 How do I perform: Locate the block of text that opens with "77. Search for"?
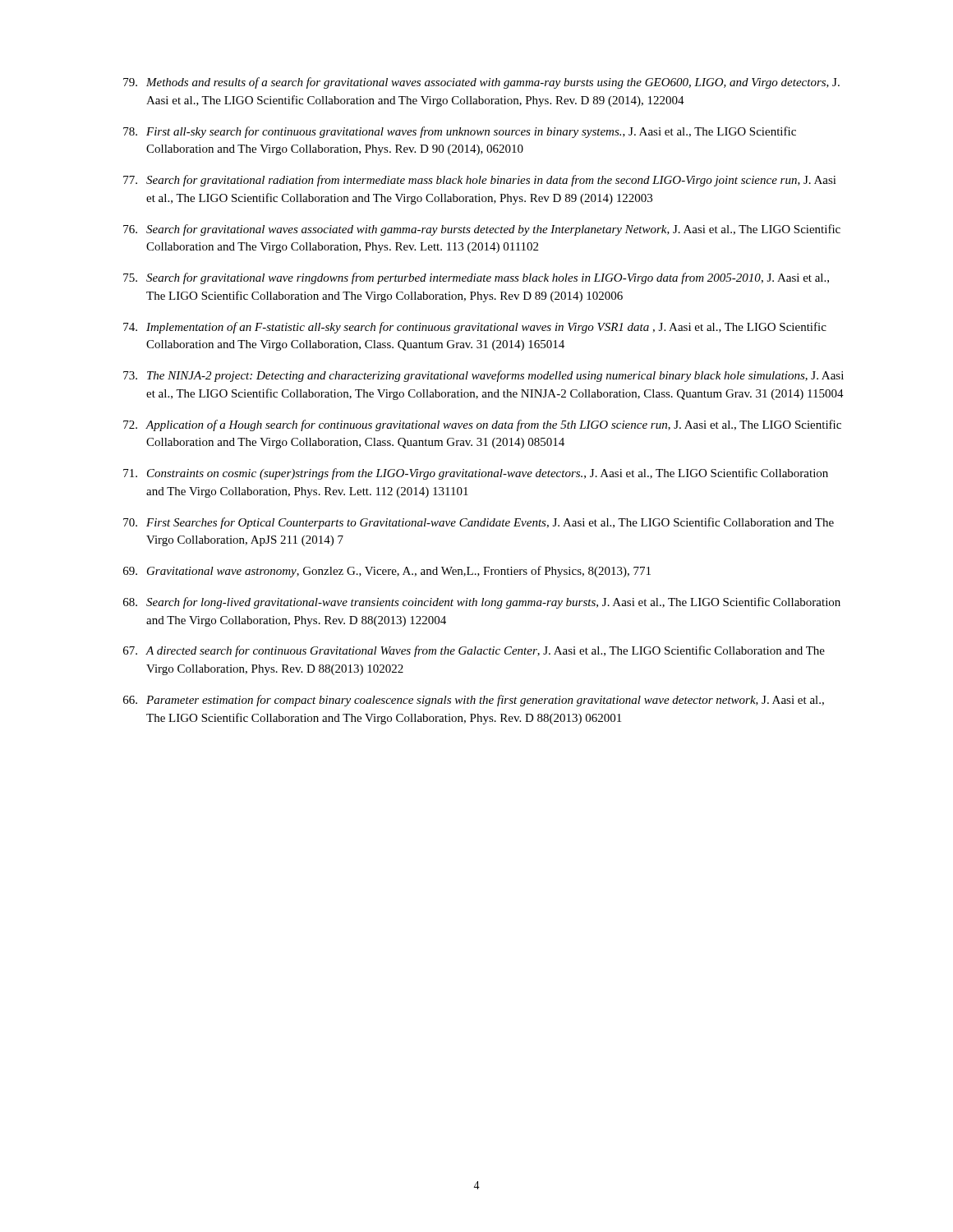pos(476,189)
